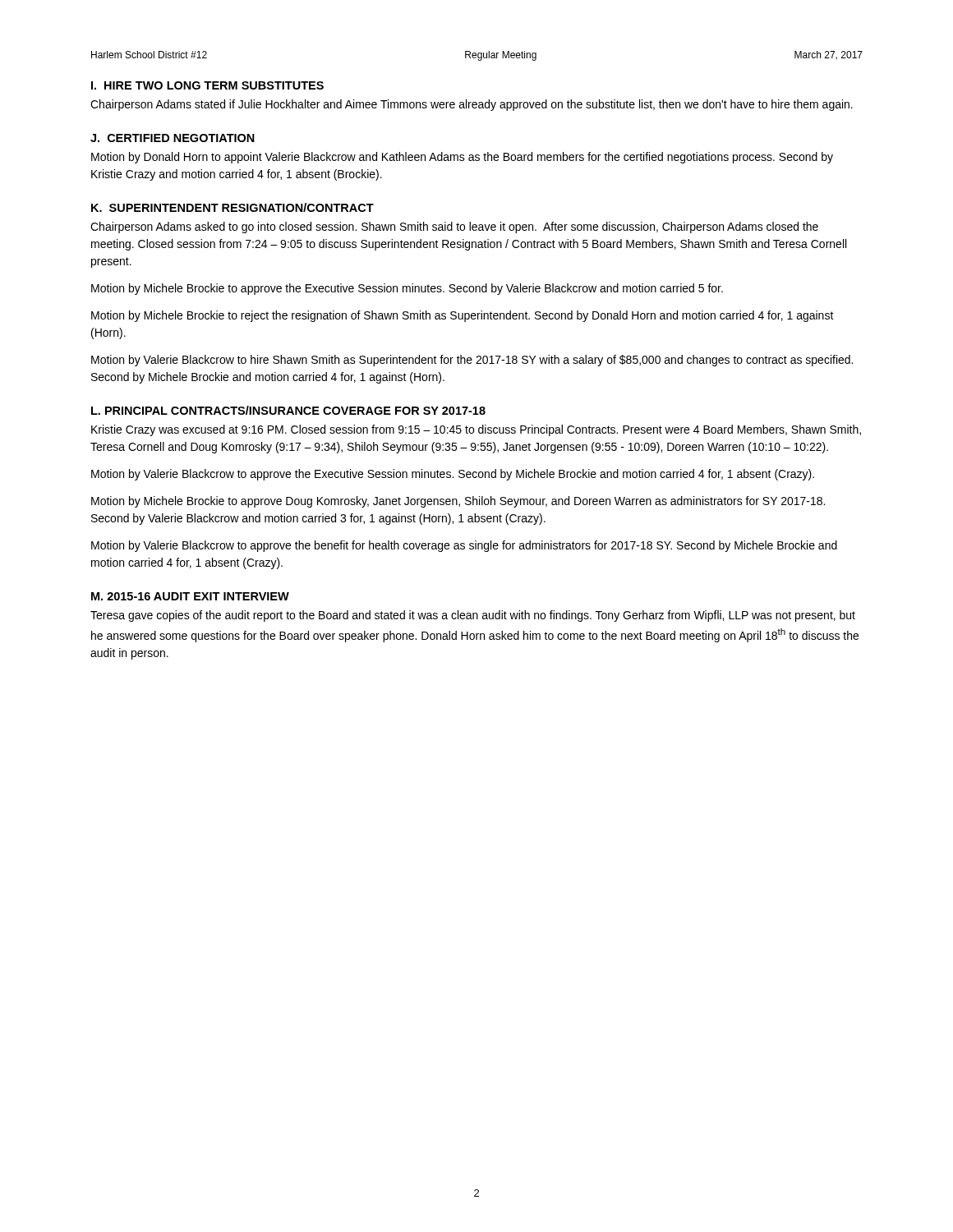
Task: Point to "K. SUPERINTENDENT RESIGNATION/CONTRACT"
Action: pos(232,208)
